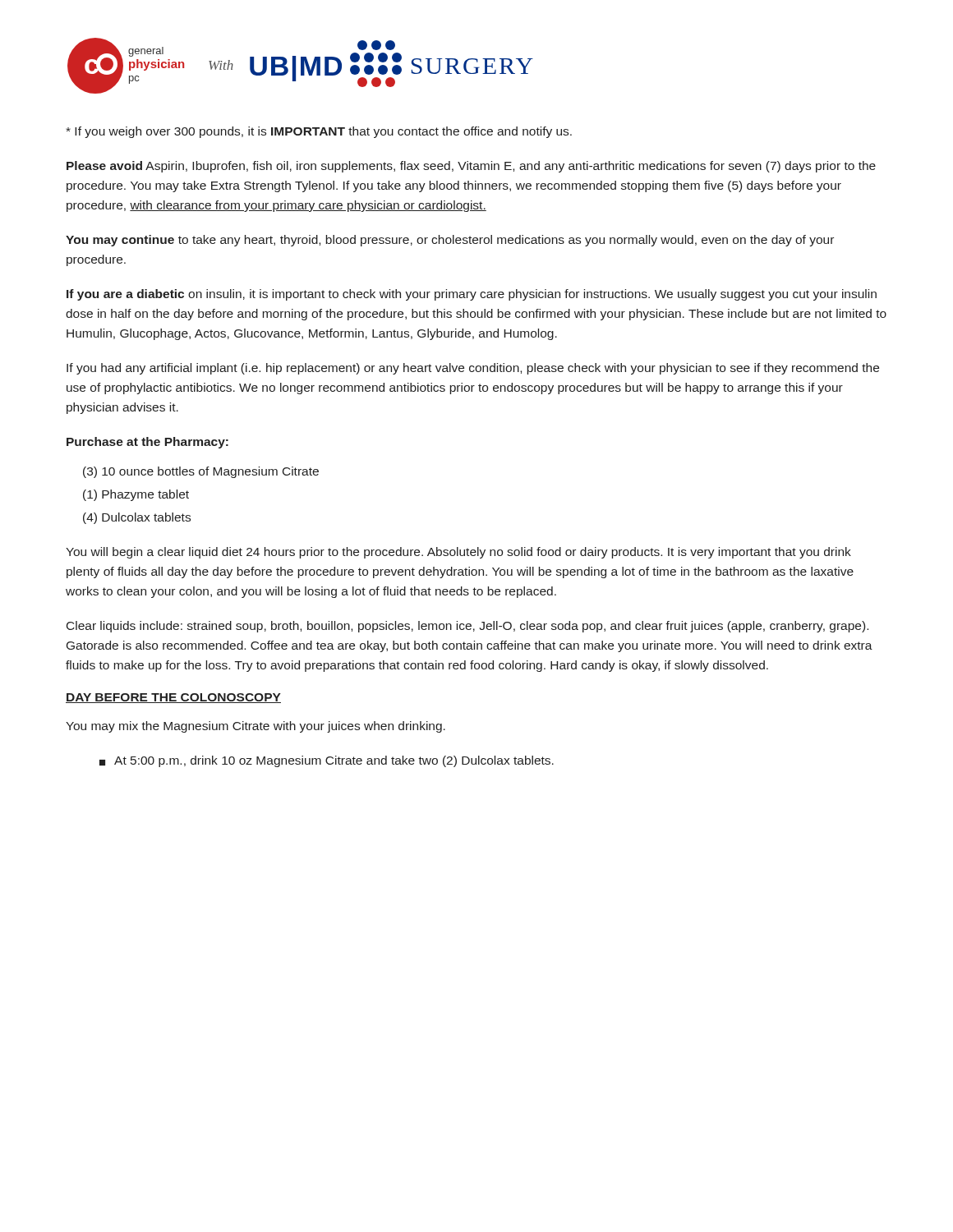Screen dimensions: 1232x953
Task: Locate the element starting "(1) Phazyme tablet"
Action: tap(136, 494)
